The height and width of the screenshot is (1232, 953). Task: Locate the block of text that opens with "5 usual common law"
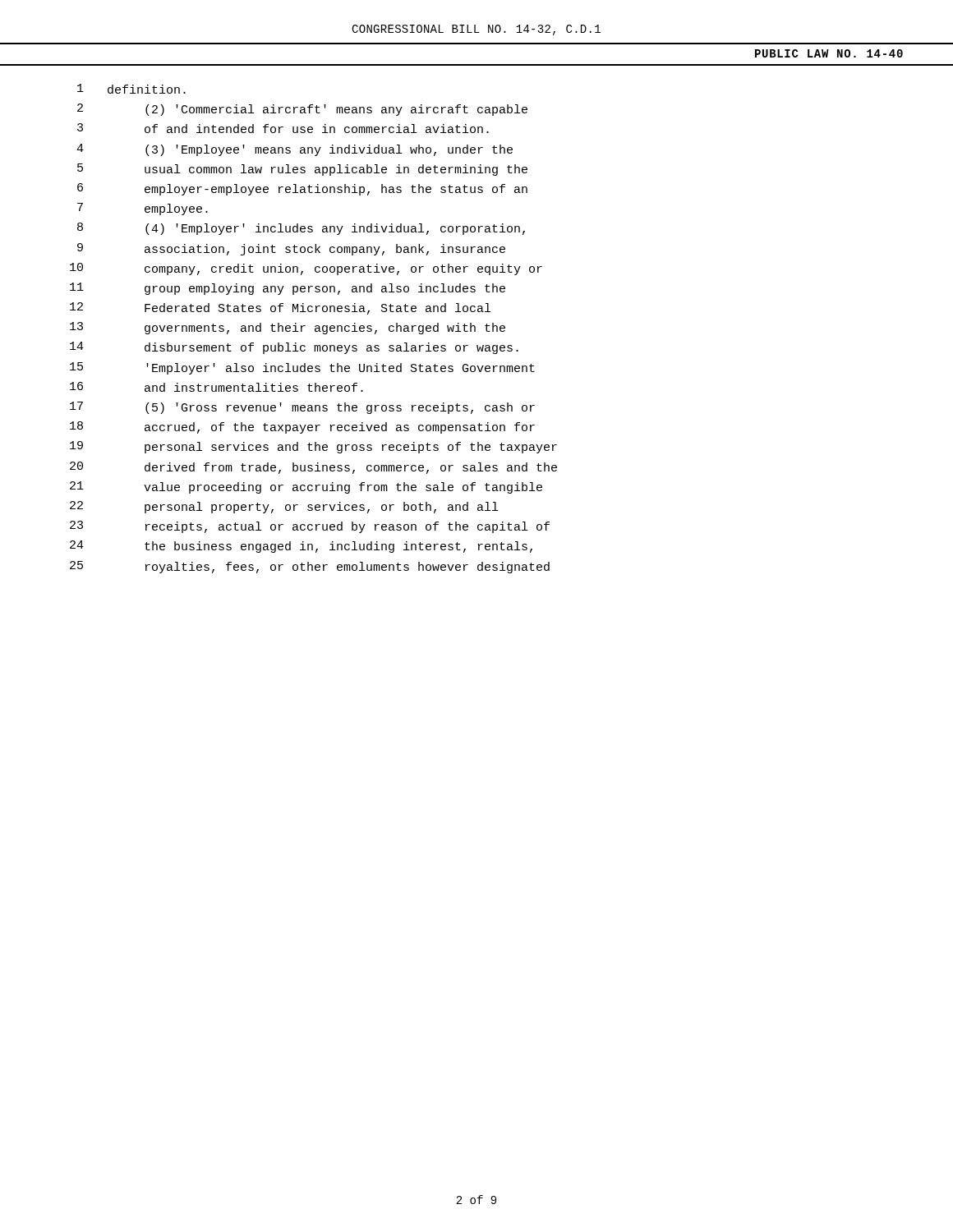pyautogui.click(x=476, y=170)
